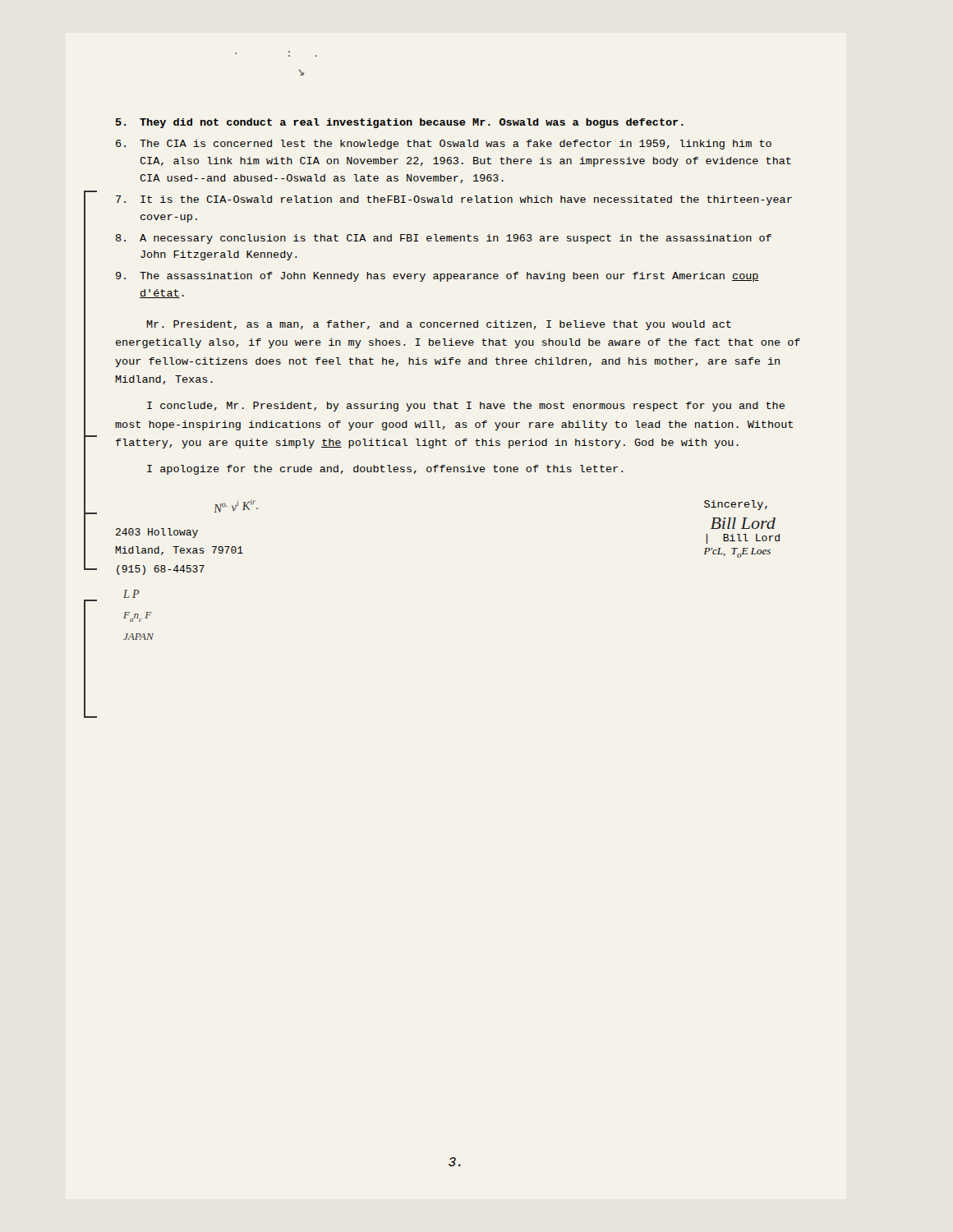The height and width of the screenshot is (1232, 953).
Task: Point to the block starting "I conclude, Mr."
Action: coord(454,425)
